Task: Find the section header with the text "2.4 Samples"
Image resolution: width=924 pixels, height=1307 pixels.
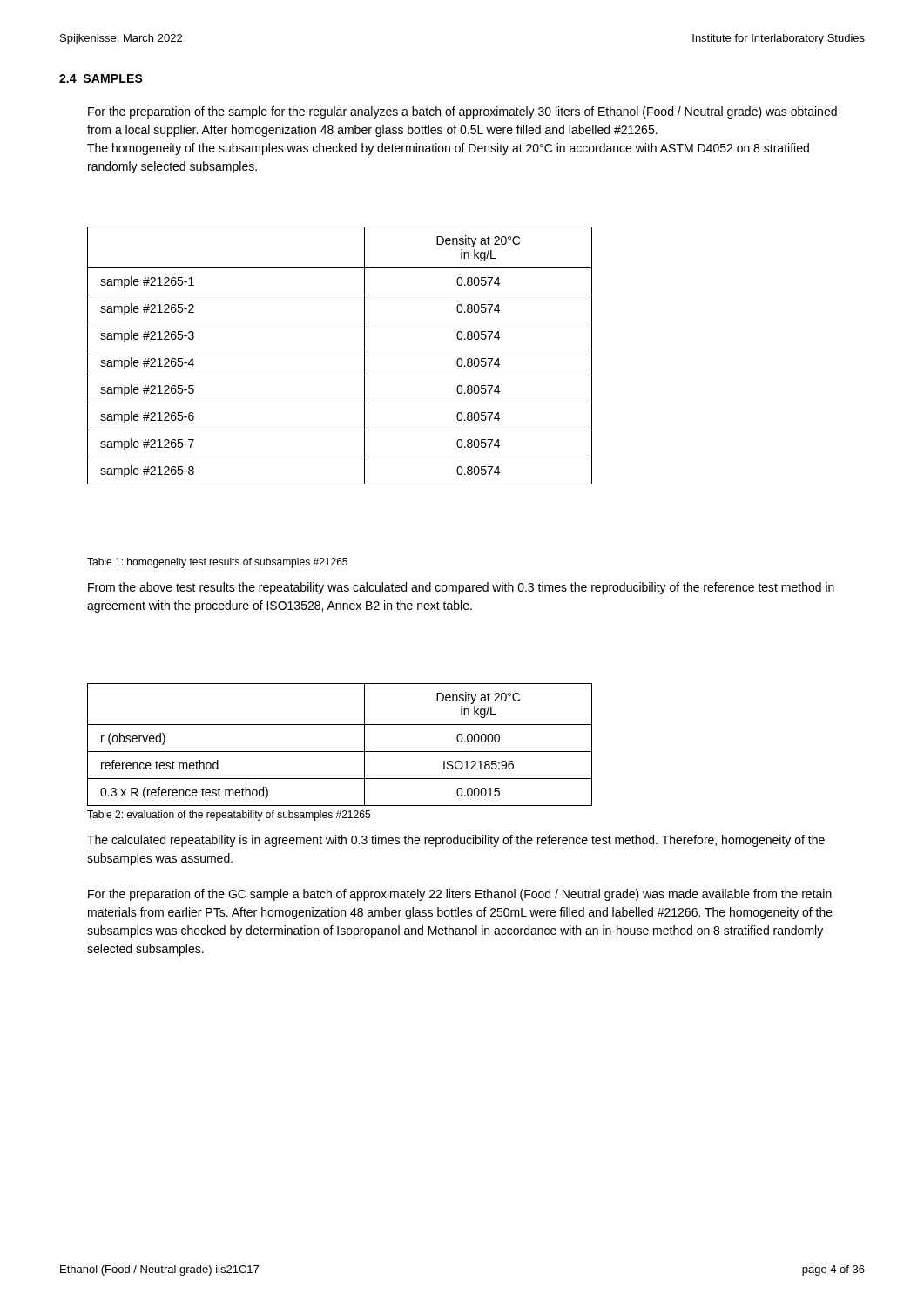Action: (x=101, y=78)
